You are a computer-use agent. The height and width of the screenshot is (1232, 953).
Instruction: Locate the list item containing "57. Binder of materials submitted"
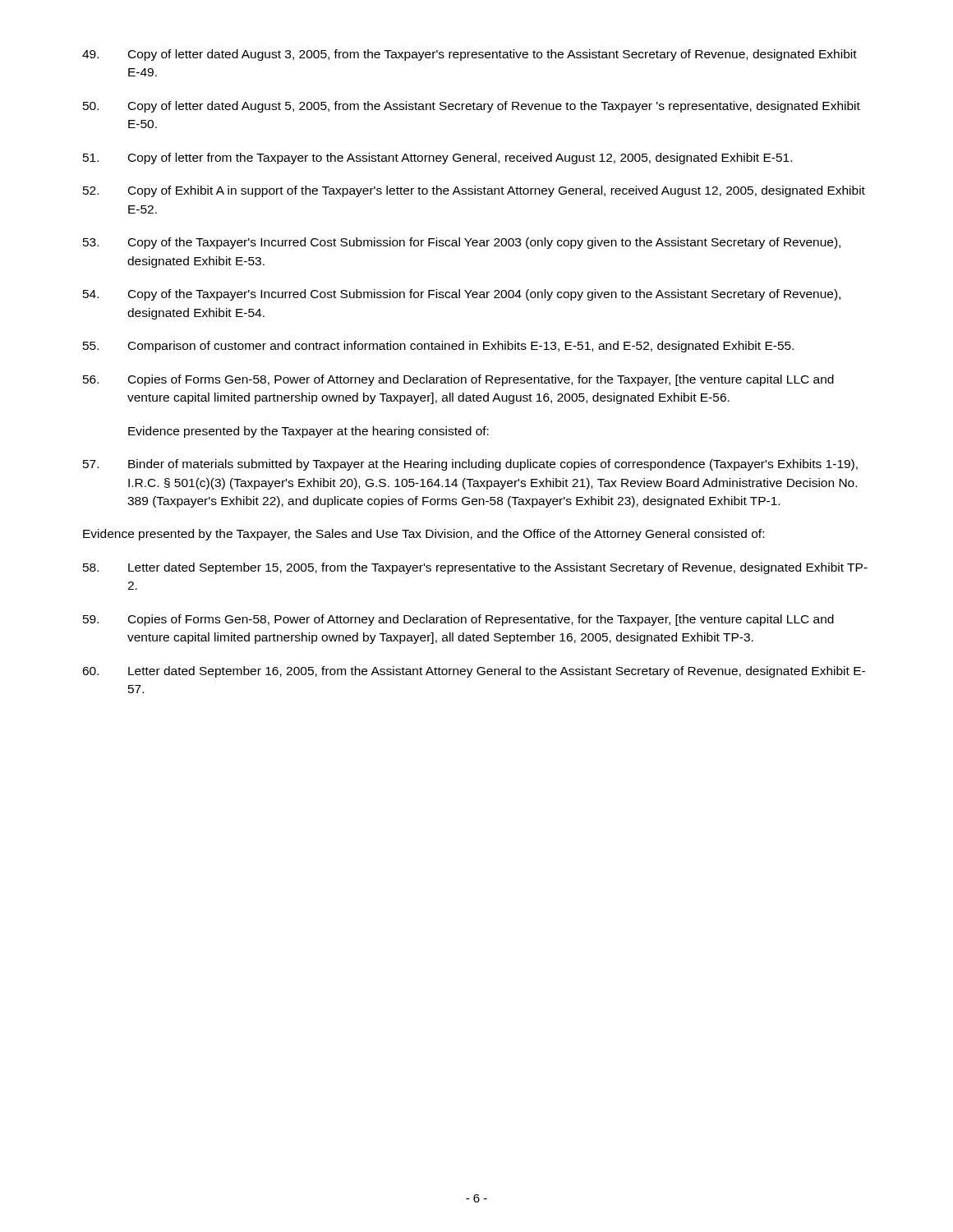coord(476,483)
